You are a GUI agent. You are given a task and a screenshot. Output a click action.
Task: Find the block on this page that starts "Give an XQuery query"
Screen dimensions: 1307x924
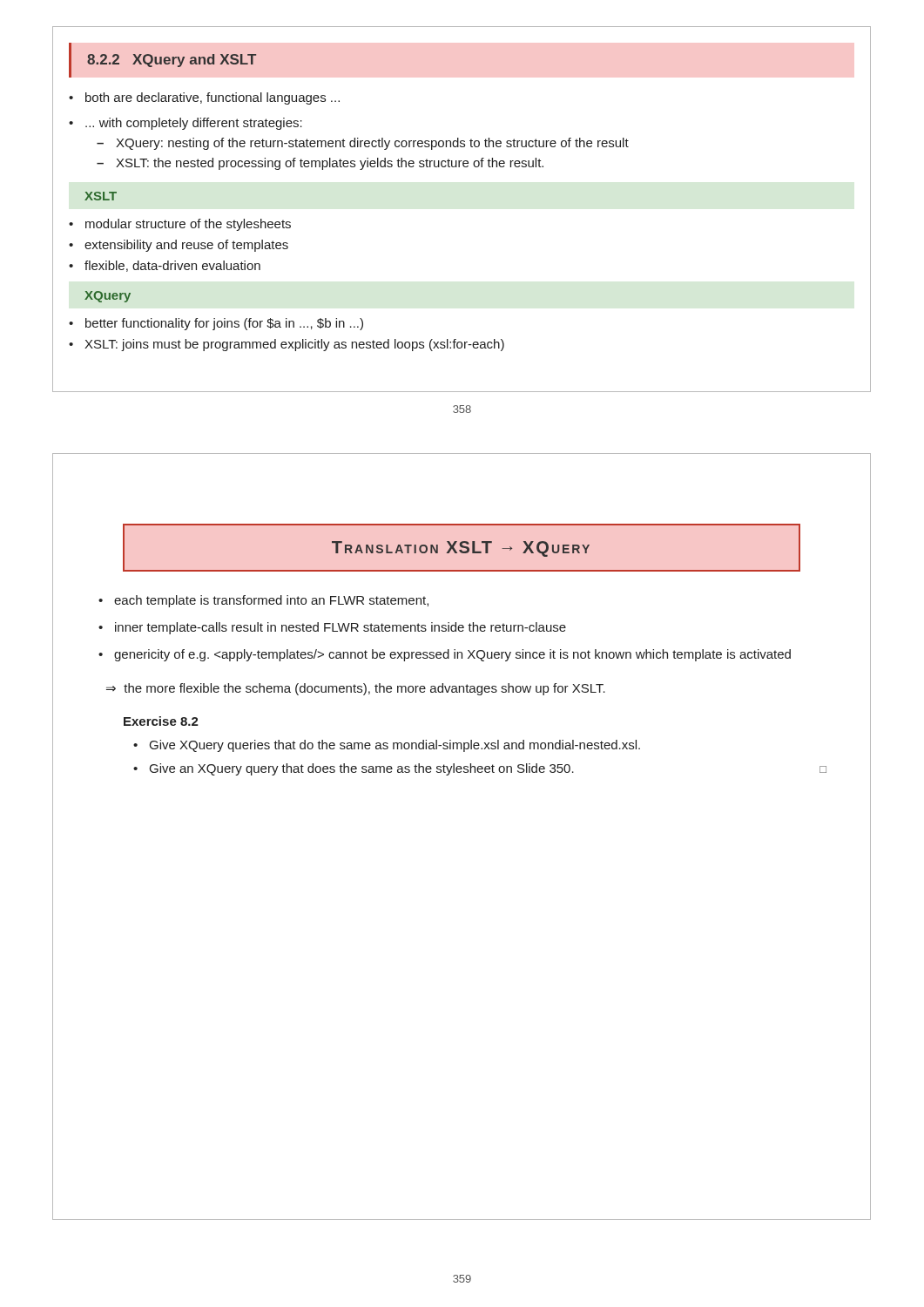coord(475,768)
